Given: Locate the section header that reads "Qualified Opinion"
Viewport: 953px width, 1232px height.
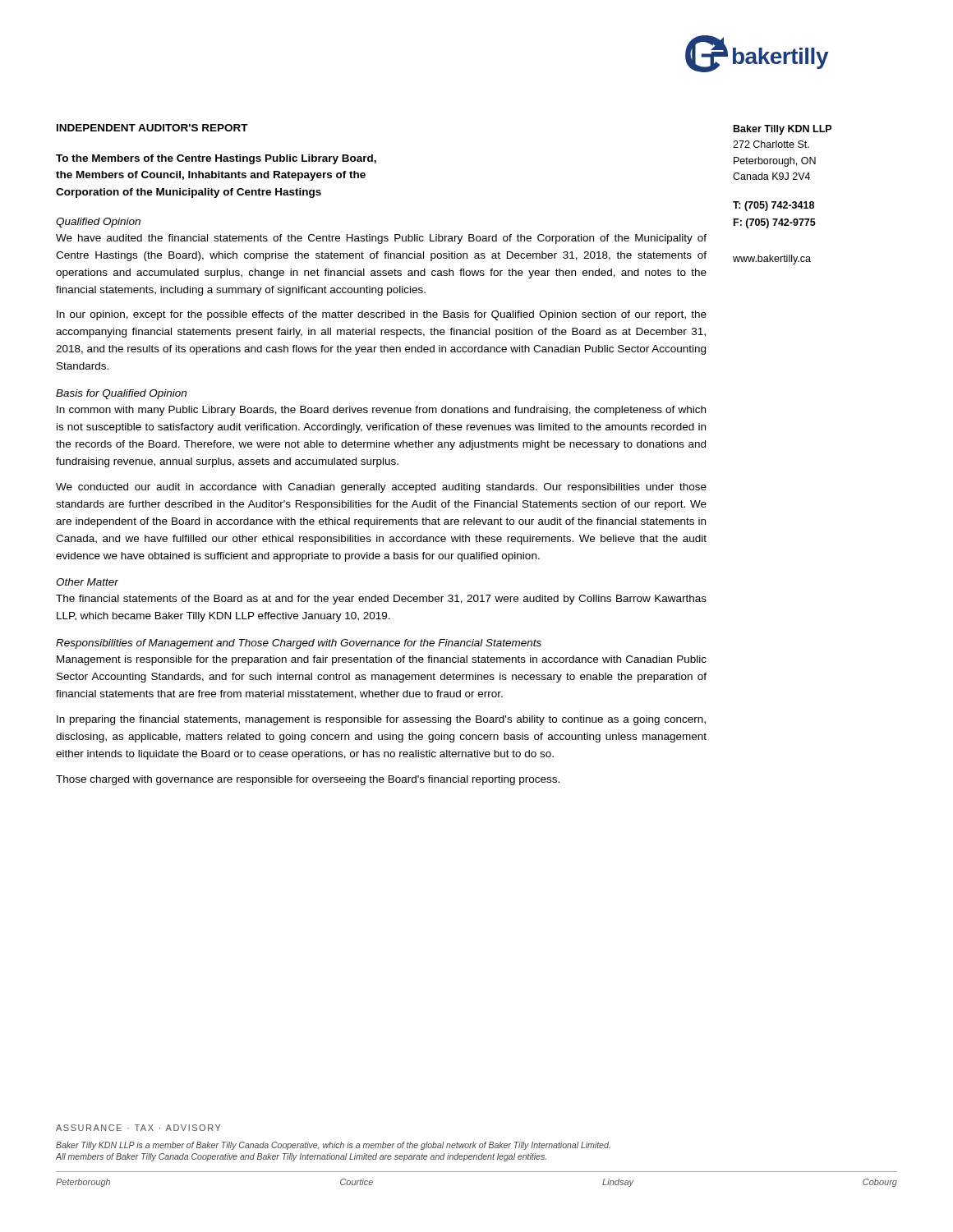Looking at the screenshot, I should (x=98, y=221).
